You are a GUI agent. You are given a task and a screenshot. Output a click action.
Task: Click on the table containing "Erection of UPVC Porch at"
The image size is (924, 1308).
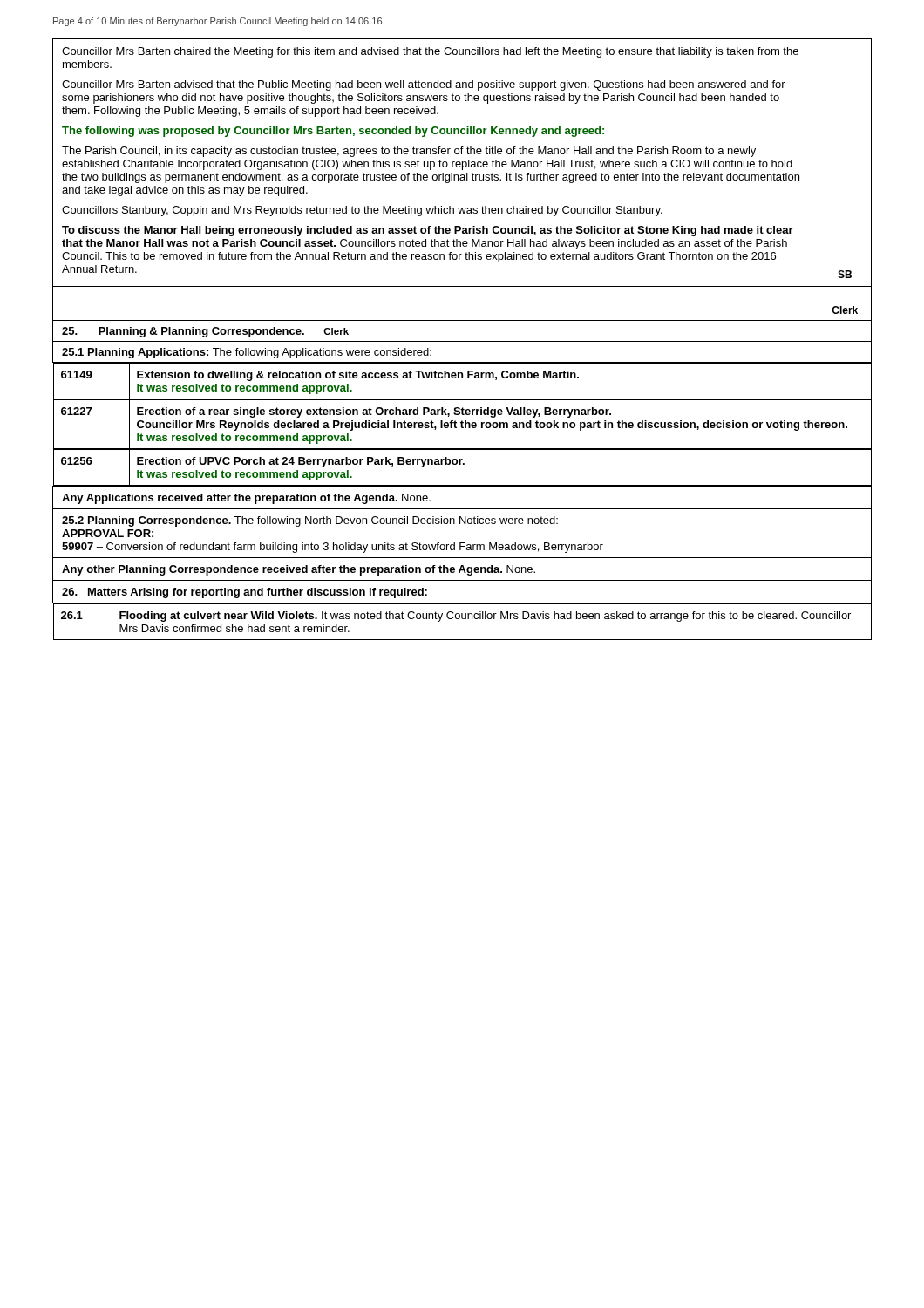click(x=500, y=467)
